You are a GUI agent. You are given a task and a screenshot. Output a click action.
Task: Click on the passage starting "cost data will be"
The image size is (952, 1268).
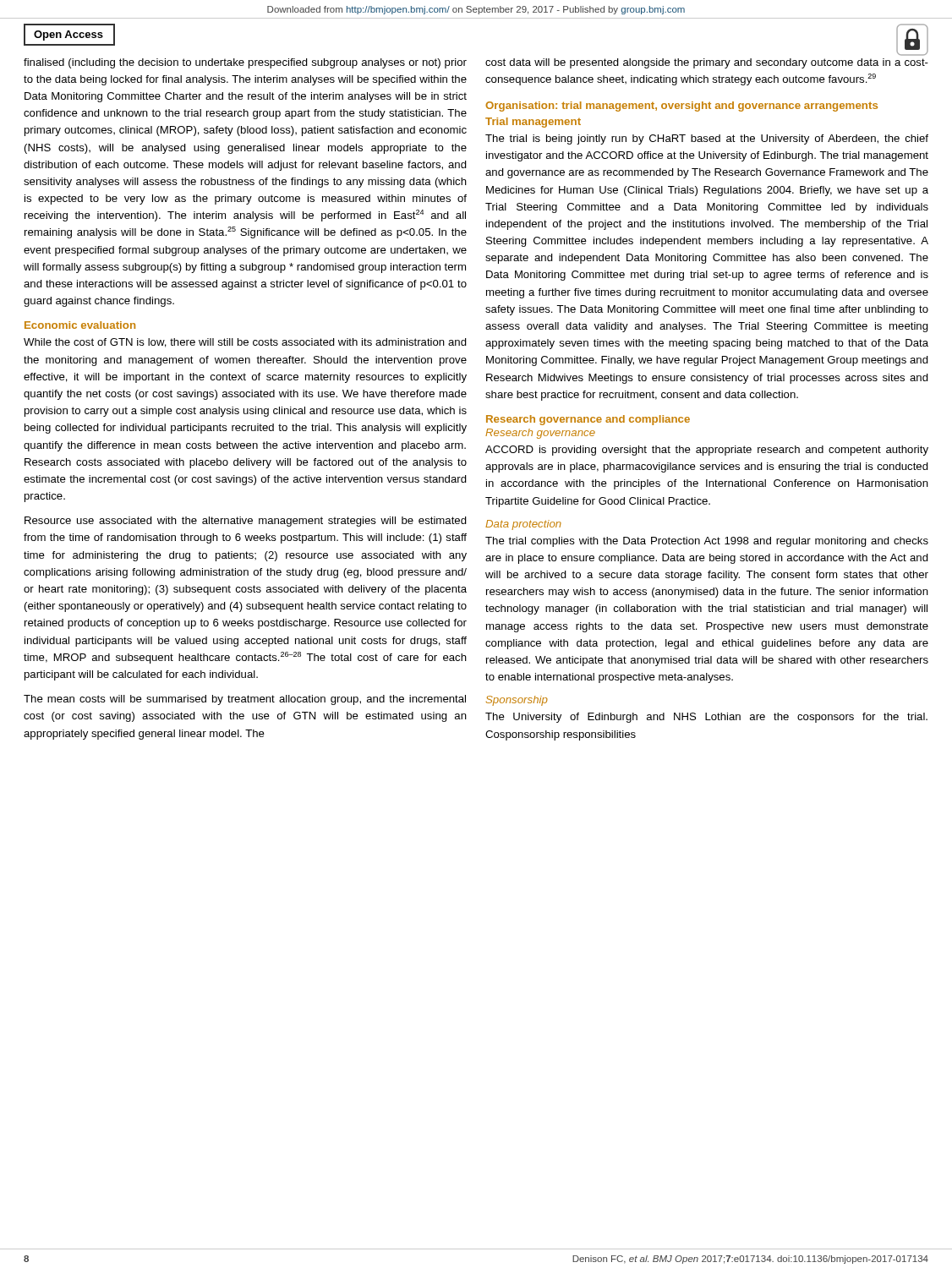point(707,70)
